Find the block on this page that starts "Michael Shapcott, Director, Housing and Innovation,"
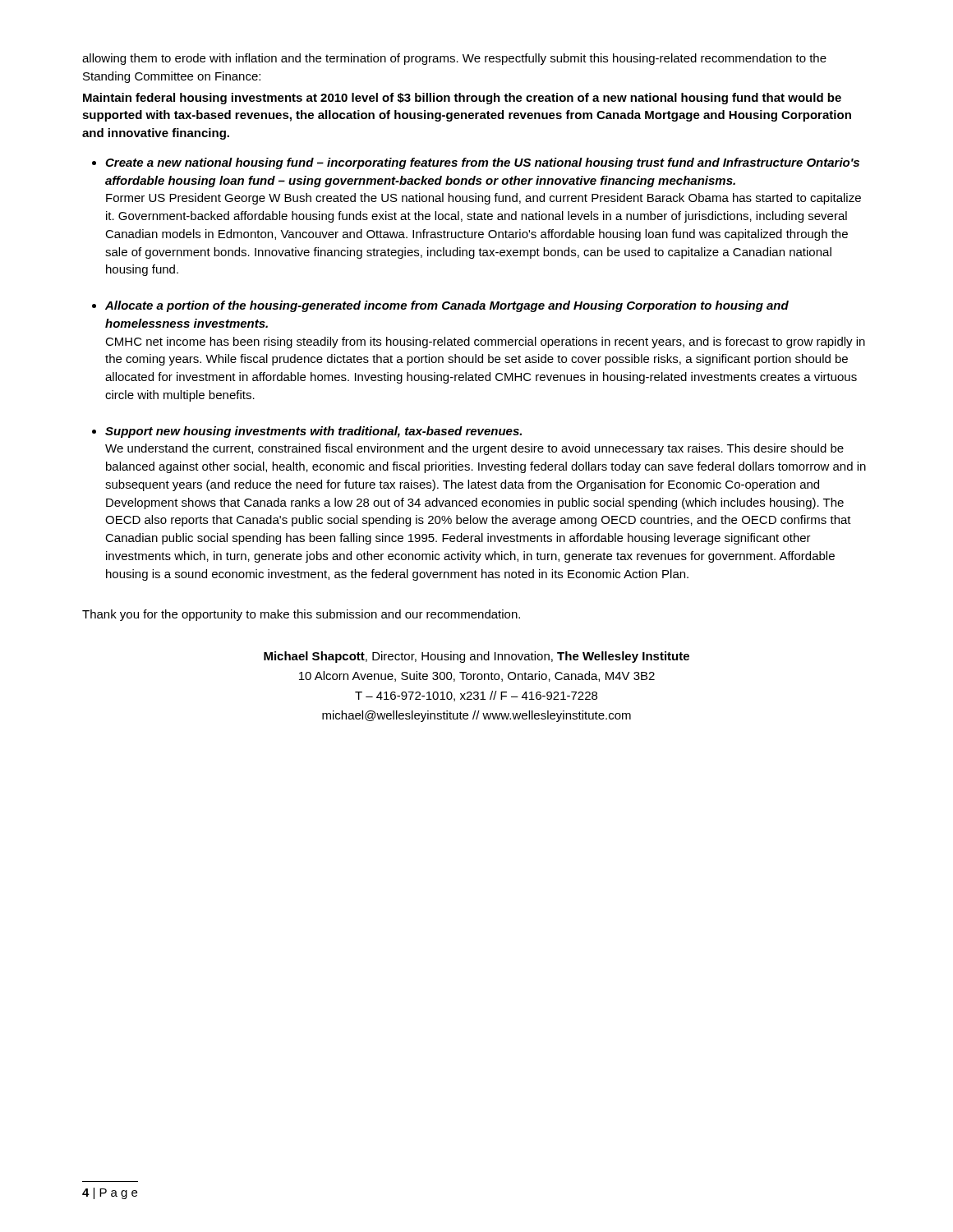This screenshot has height=1232, width=953. click(x=476, y=686)
